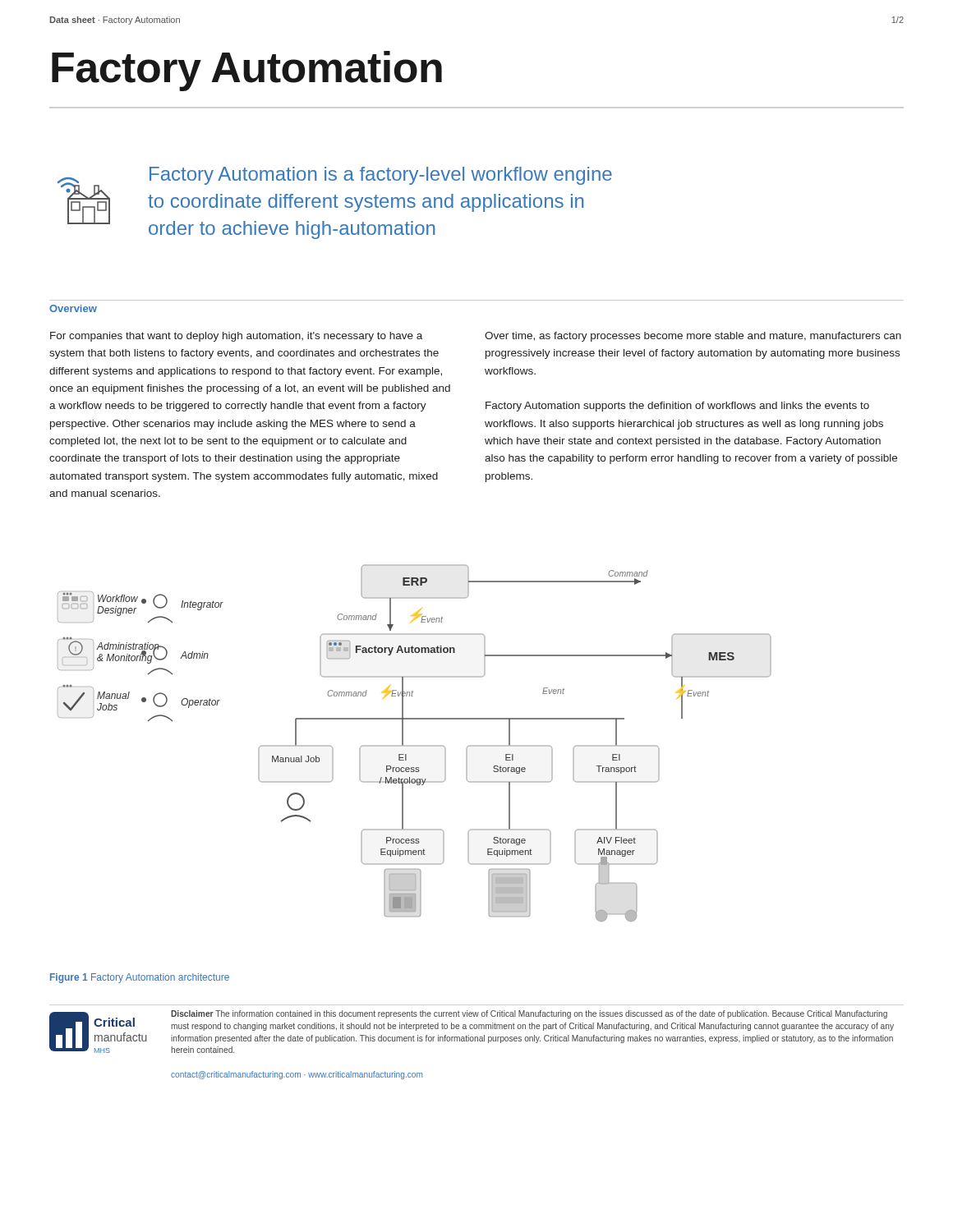Image resolution: width=953 pixels, height=1232 pixels.
Task: Select the text block that reads "Over time, as factory"
Action: click(x=693, y=406)
